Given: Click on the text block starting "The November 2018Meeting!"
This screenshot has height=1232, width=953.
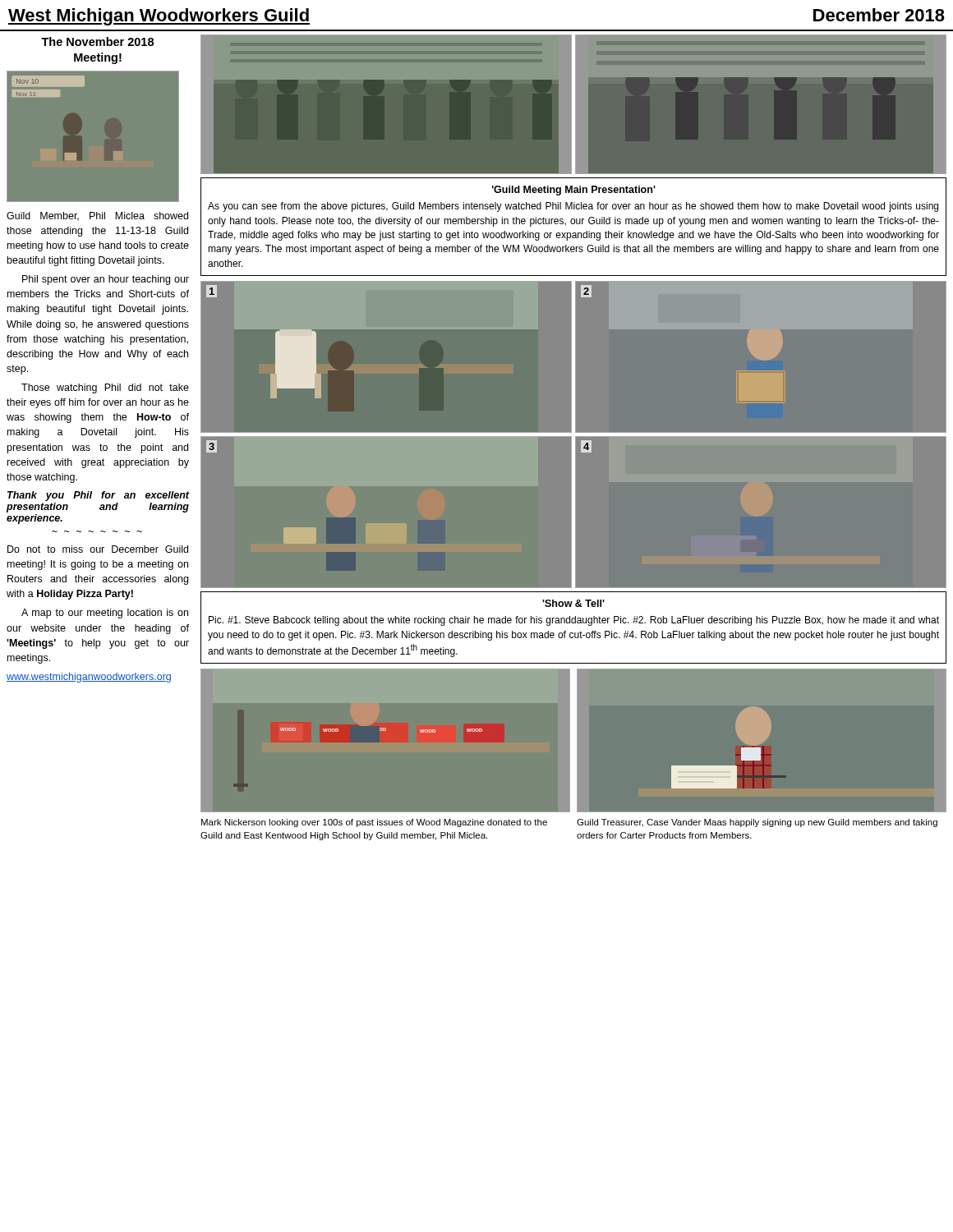Looking at the screenshot, I should tap(98, 50).
